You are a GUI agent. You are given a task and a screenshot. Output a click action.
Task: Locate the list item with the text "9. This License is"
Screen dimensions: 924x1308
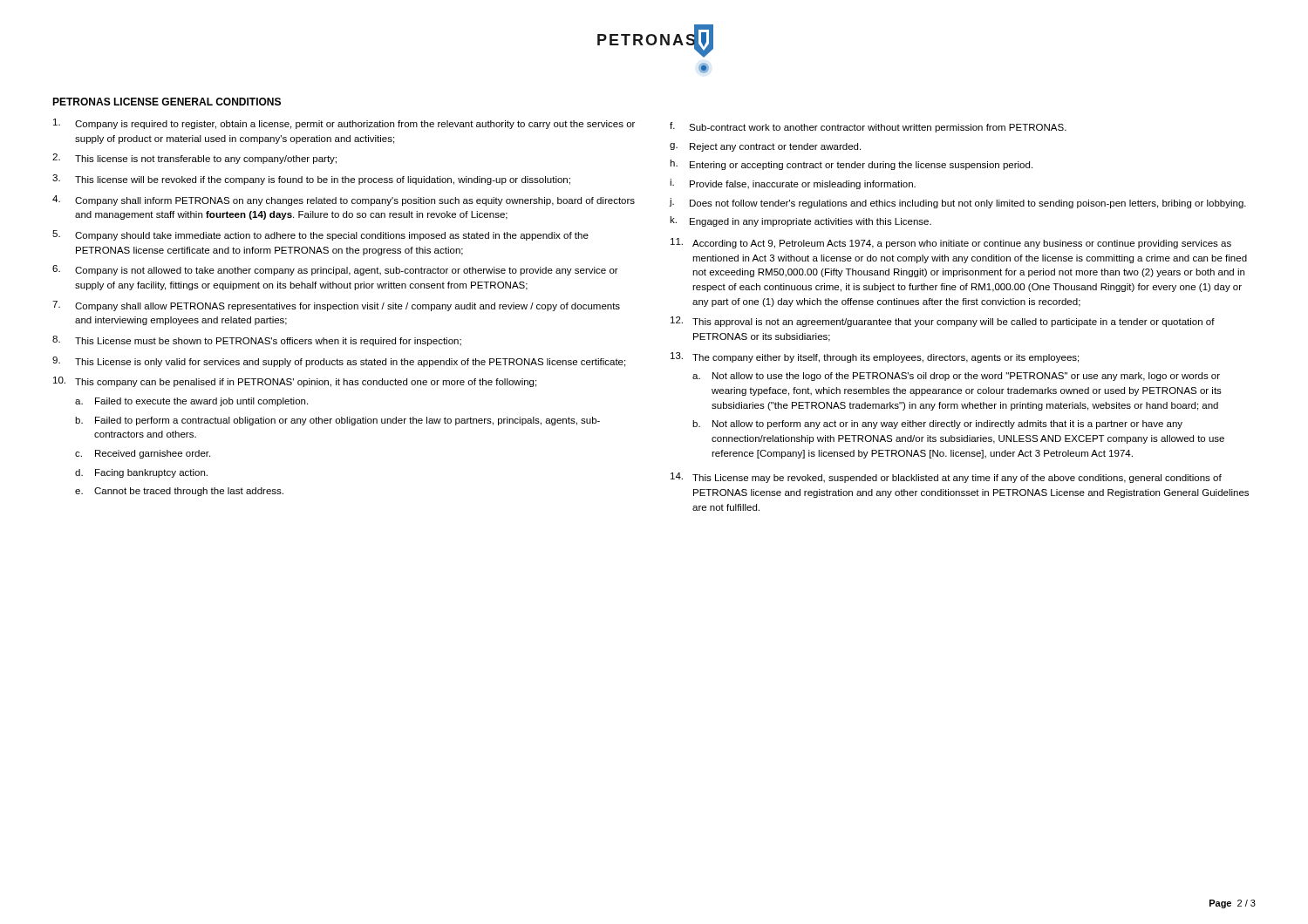[x=345, y=362]
